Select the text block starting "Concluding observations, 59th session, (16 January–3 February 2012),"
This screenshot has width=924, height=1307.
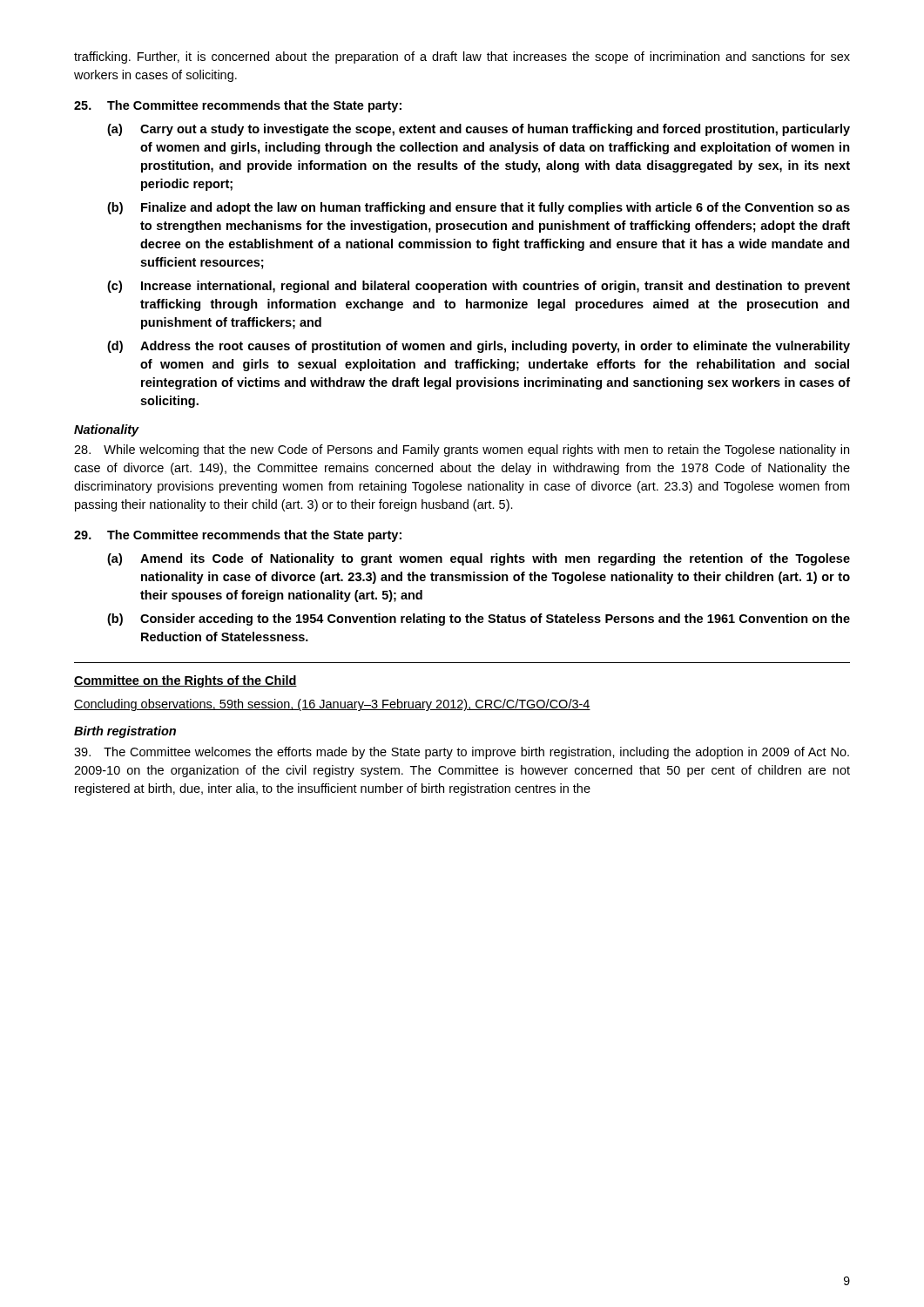pos(332,704)
